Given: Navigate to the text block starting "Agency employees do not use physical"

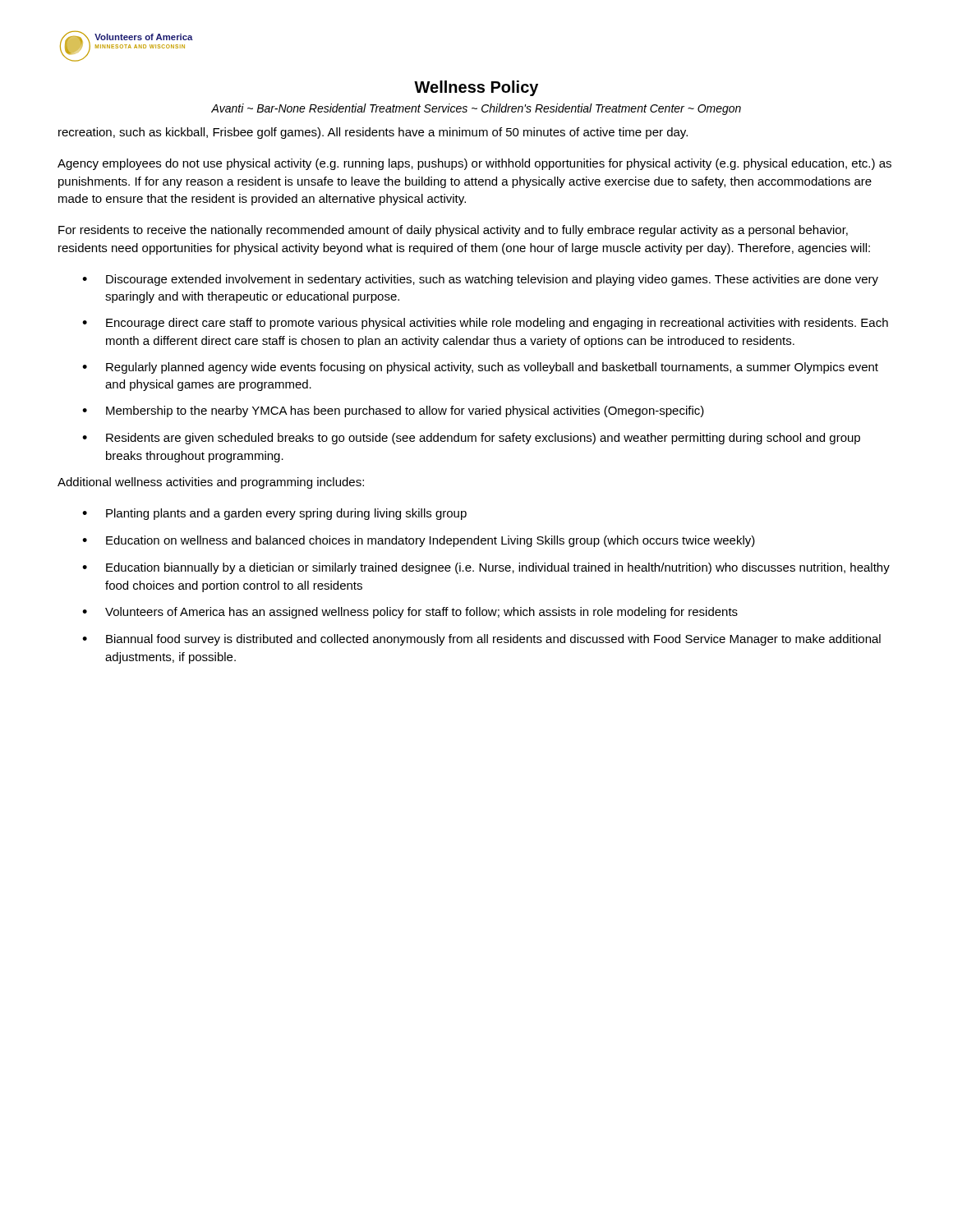Looking at the screenshot, I should pyautogui.click(x=475, y=181).
